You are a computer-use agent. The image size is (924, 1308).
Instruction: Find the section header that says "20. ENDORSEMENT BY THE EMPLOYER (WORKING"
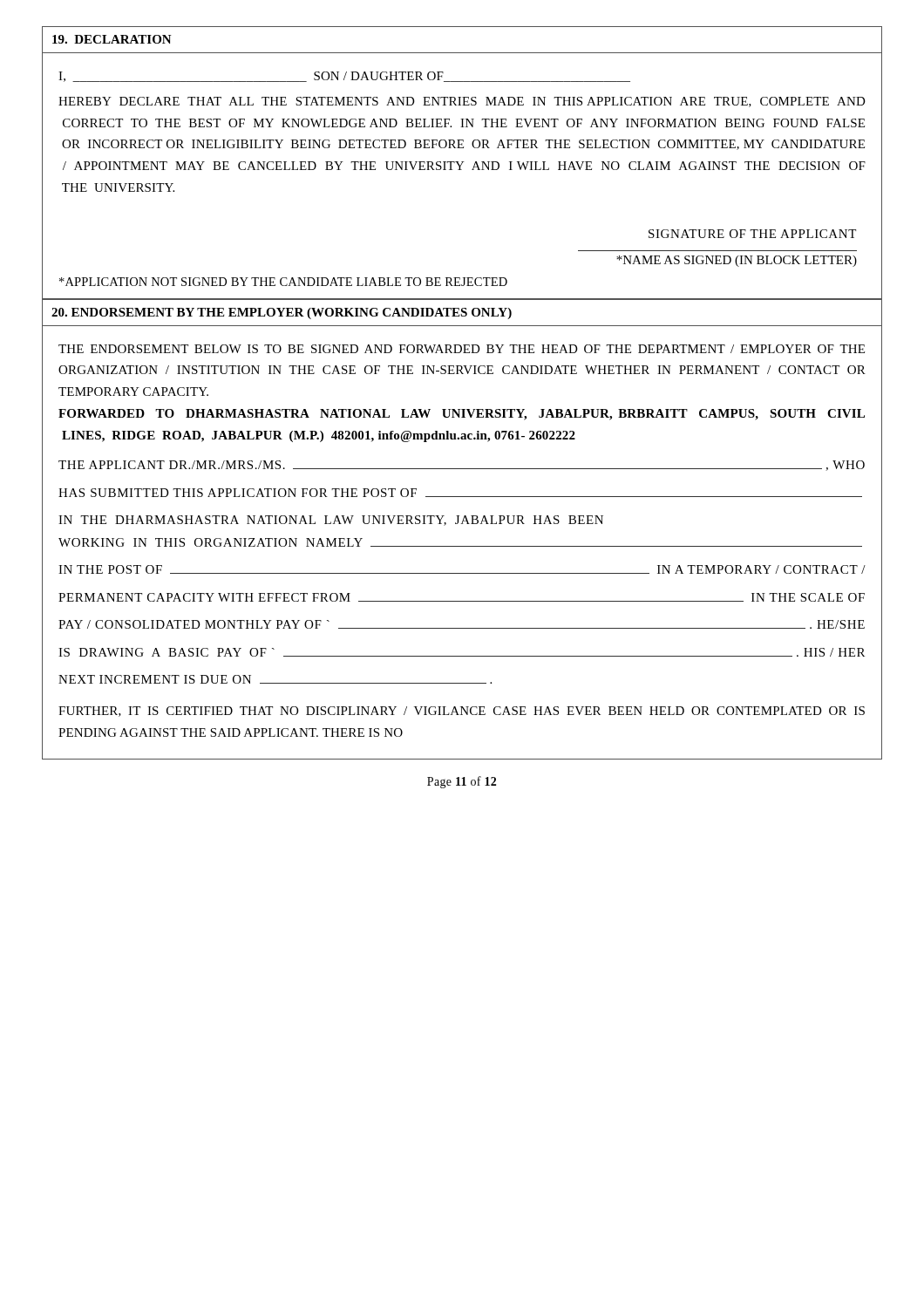point(282,312)
